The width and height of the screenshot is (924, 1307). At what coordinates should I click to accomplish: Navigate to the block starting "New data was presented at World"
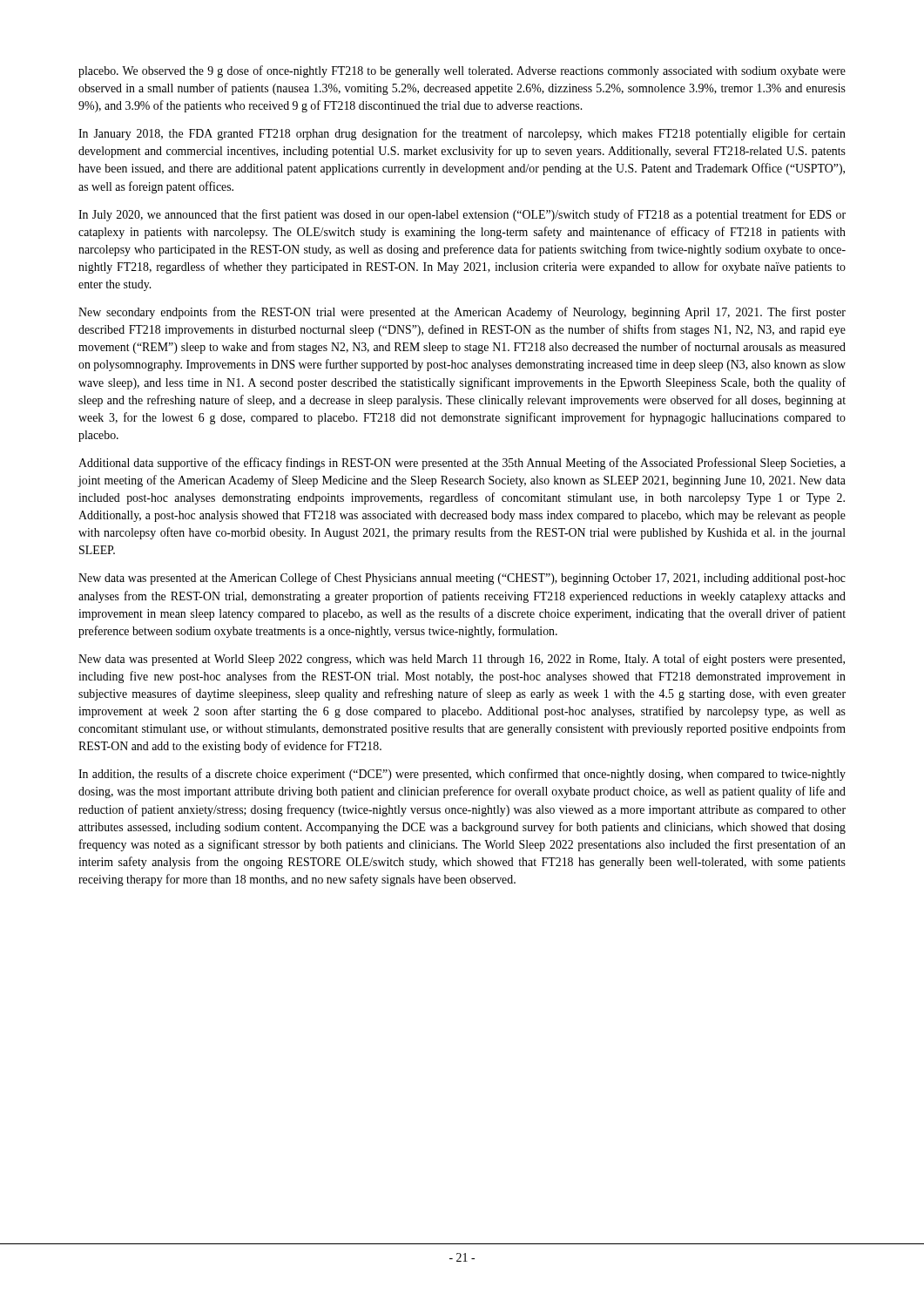(x=462, y=703)
